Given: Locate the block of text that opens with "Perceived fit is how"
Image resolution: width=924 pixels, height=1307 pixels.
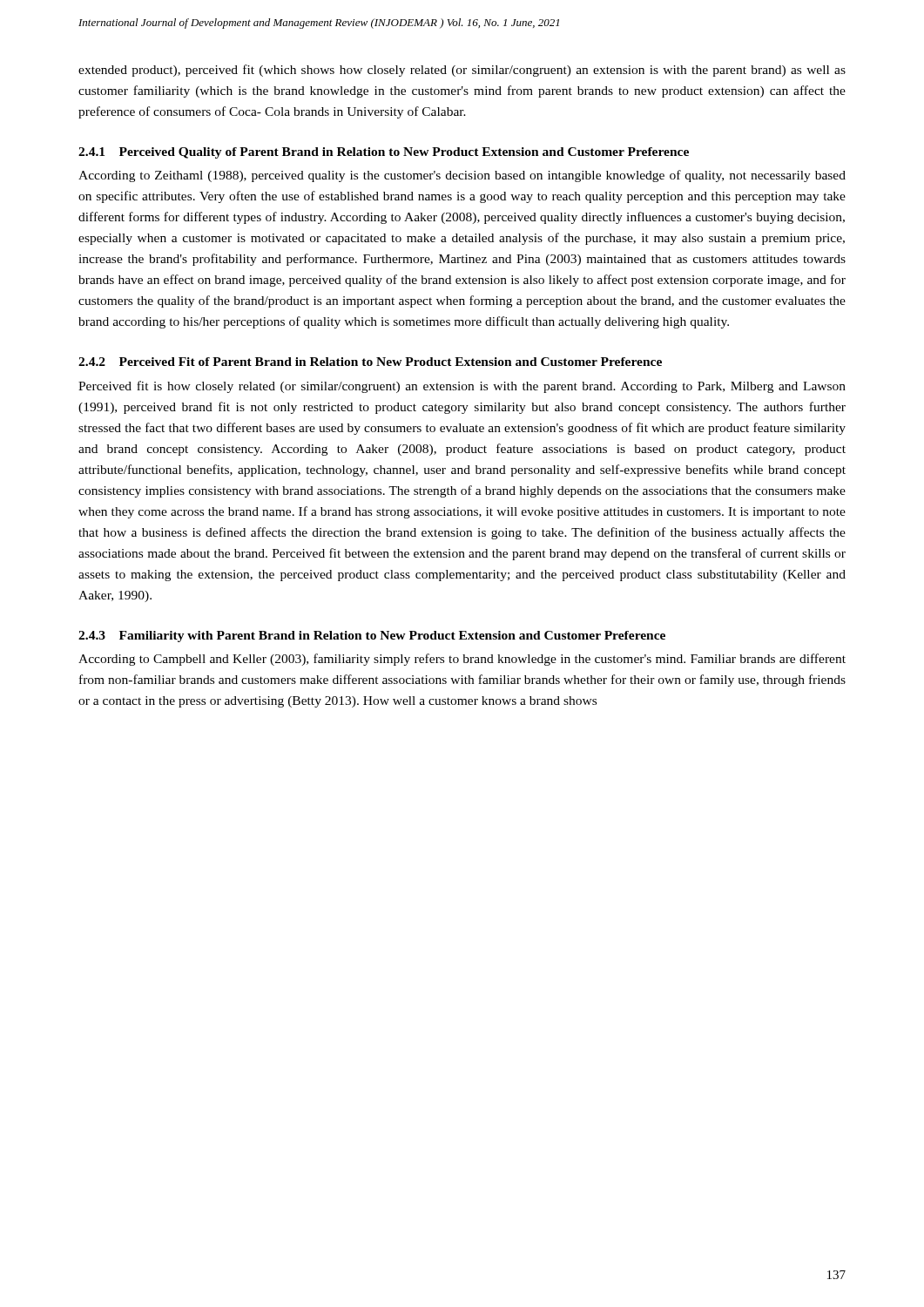Looking at the screenshot, I should (x=462, y=490).
